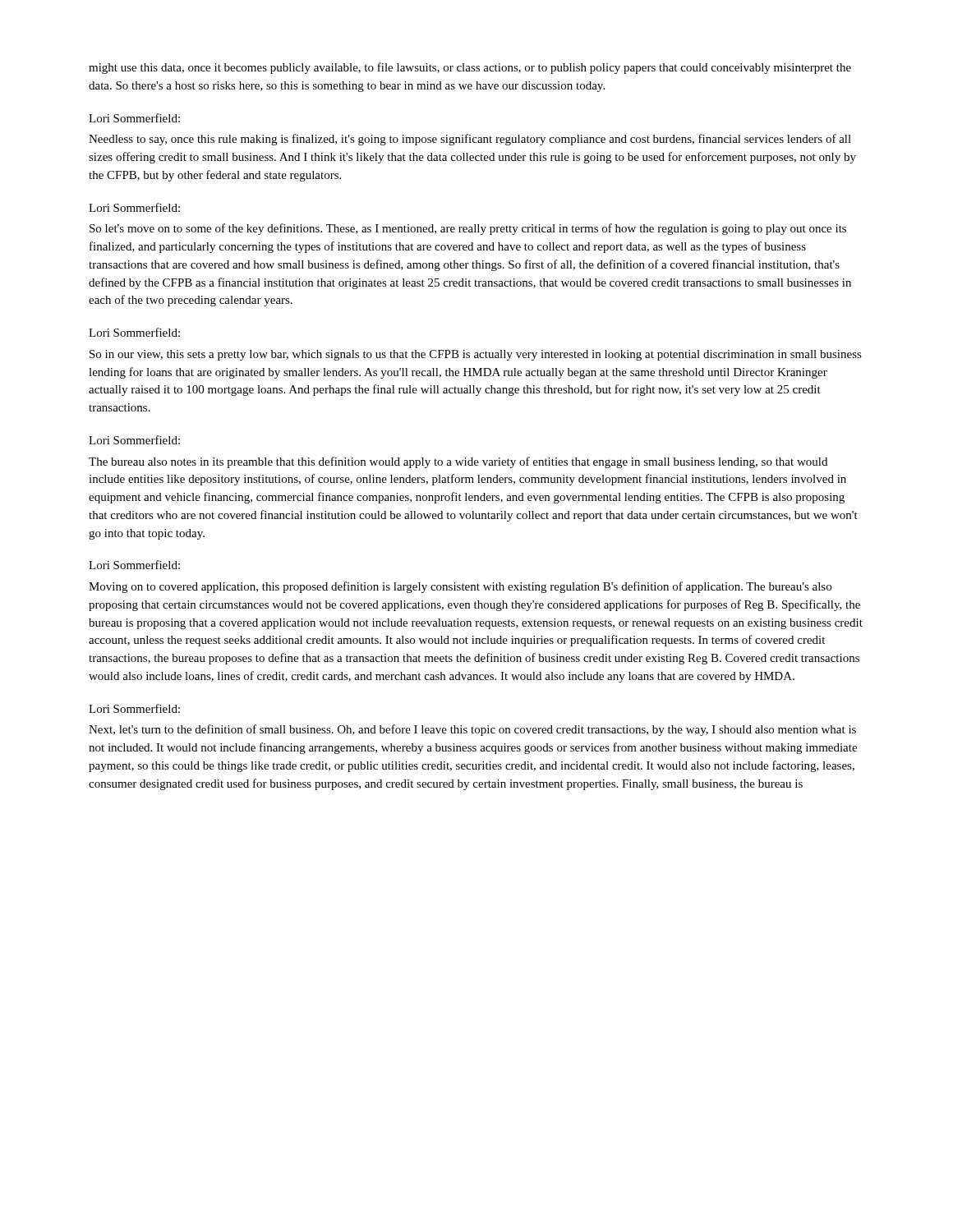Select the region starting "Lori Sommerfield: So in"
This screenshot has width=953, height=1232.
[476, 371]
